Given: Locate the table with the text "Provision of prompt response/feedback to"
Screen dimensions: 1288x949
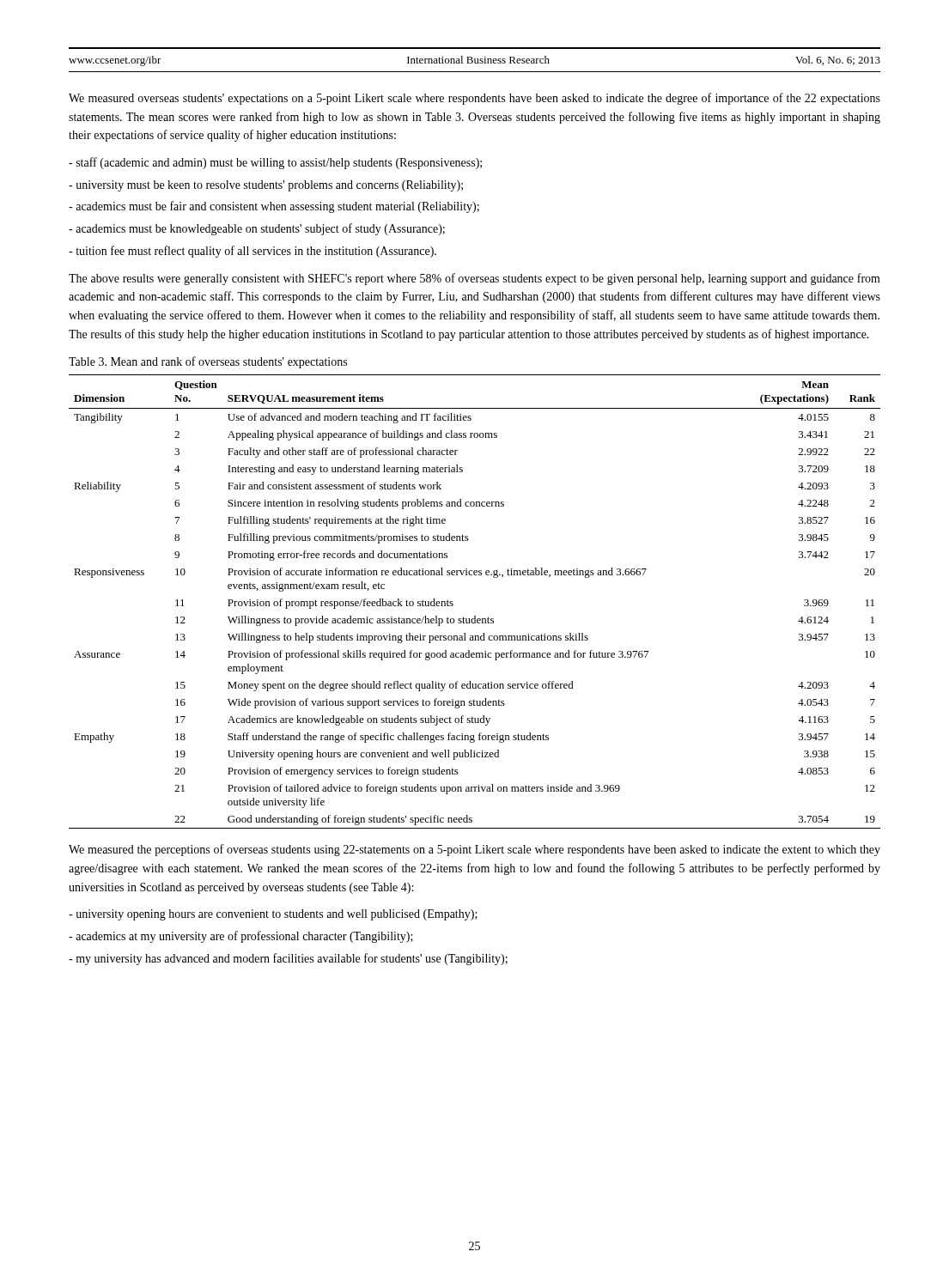Looking at the screenshot, I should click(474, 602).
